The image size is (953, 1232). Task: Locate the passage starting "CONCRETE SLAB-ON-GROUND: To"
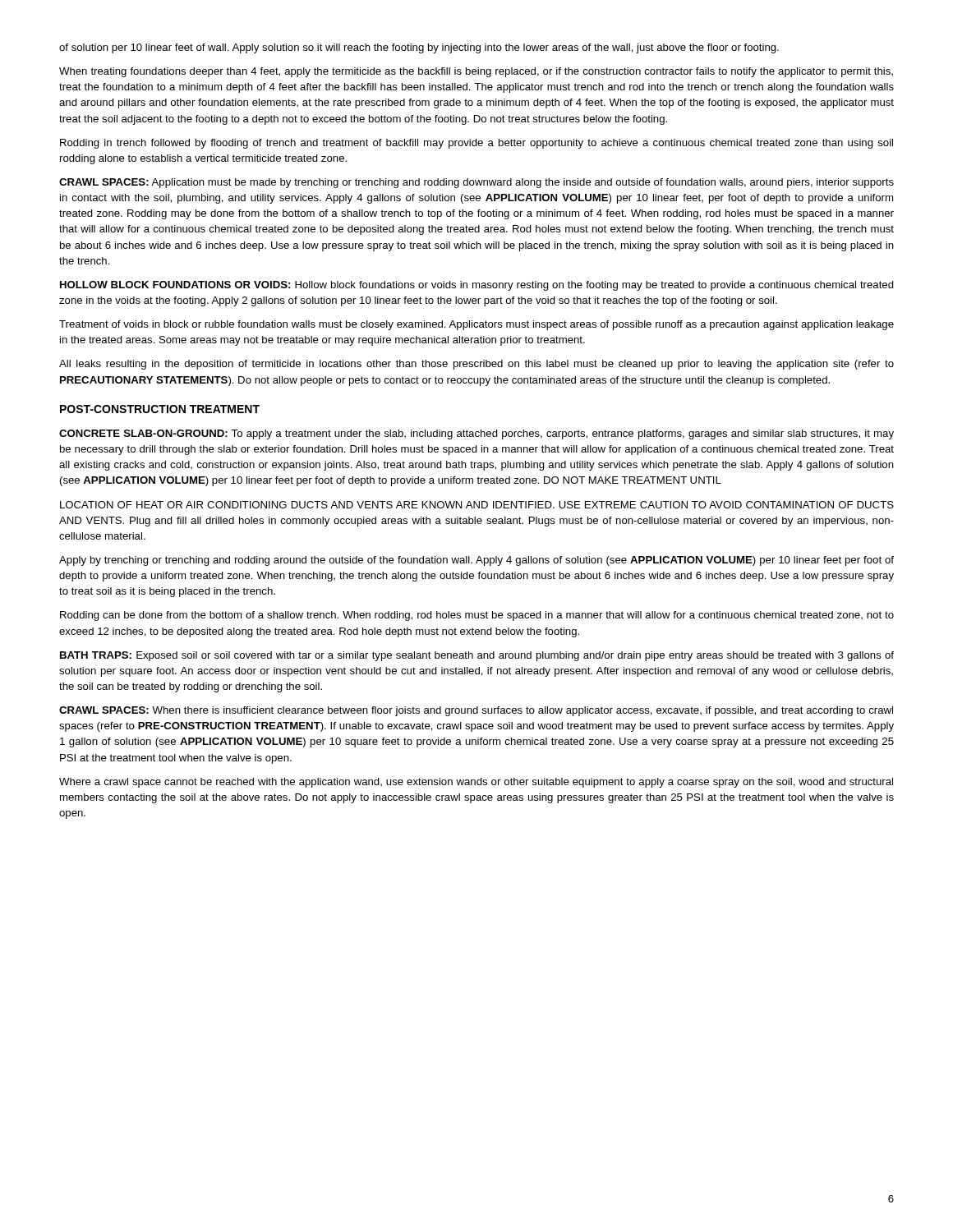[476, 457]
